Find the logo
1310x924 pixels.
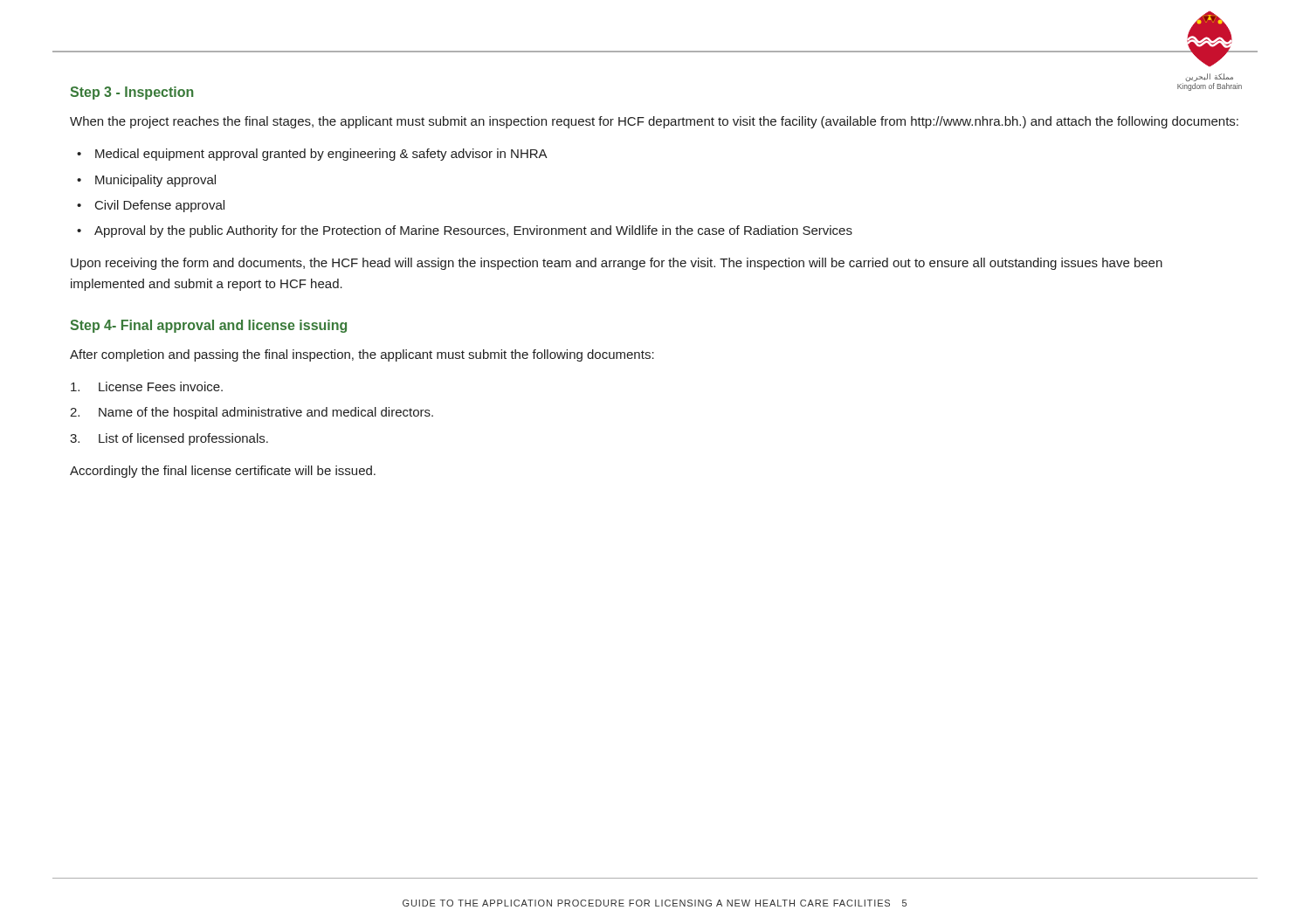point(1210,49)
